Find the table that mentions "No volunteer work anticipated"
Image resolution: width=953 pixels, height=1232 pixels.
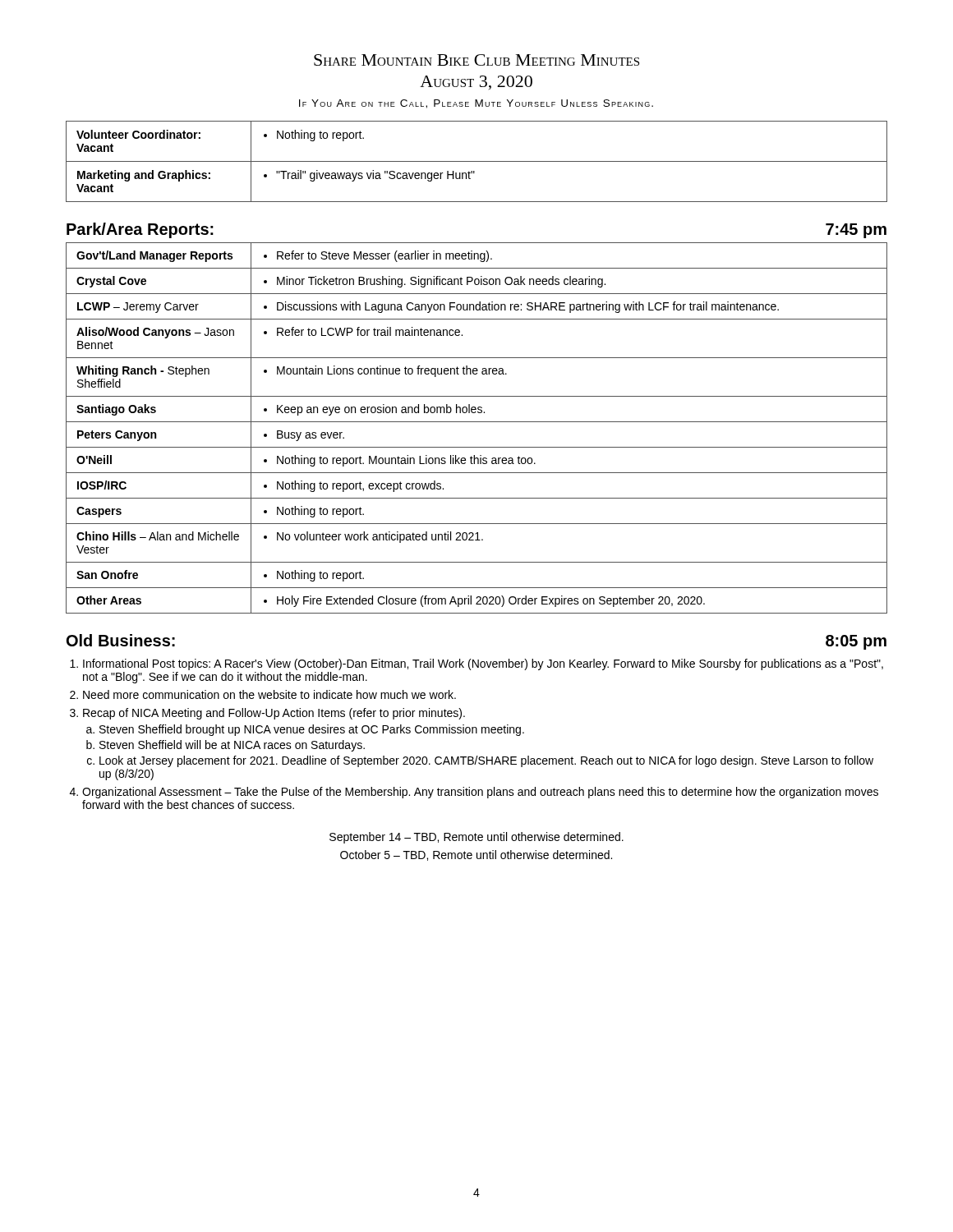(476, 428)
